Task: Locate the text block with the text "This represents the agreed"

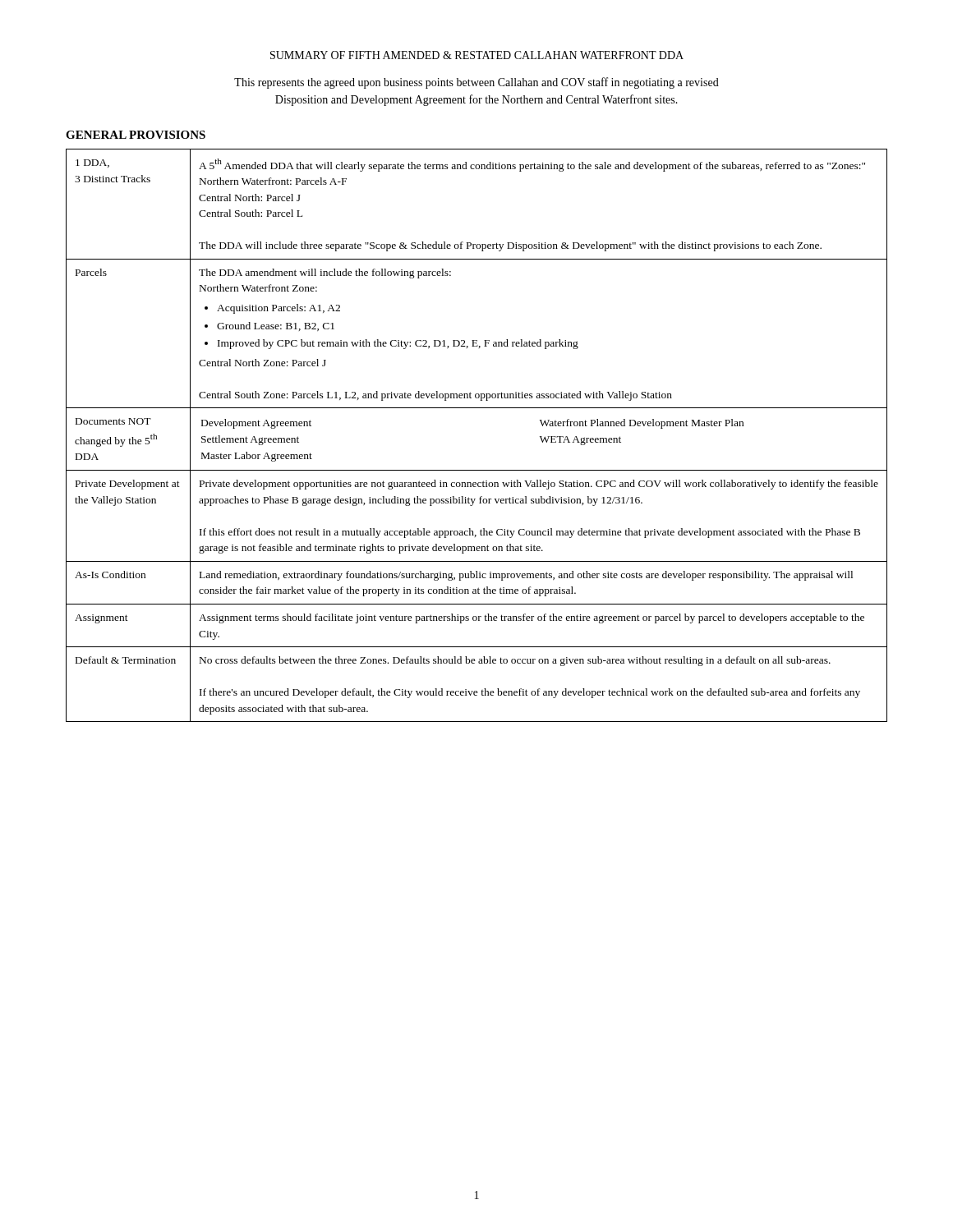Action: coord(476,91)
